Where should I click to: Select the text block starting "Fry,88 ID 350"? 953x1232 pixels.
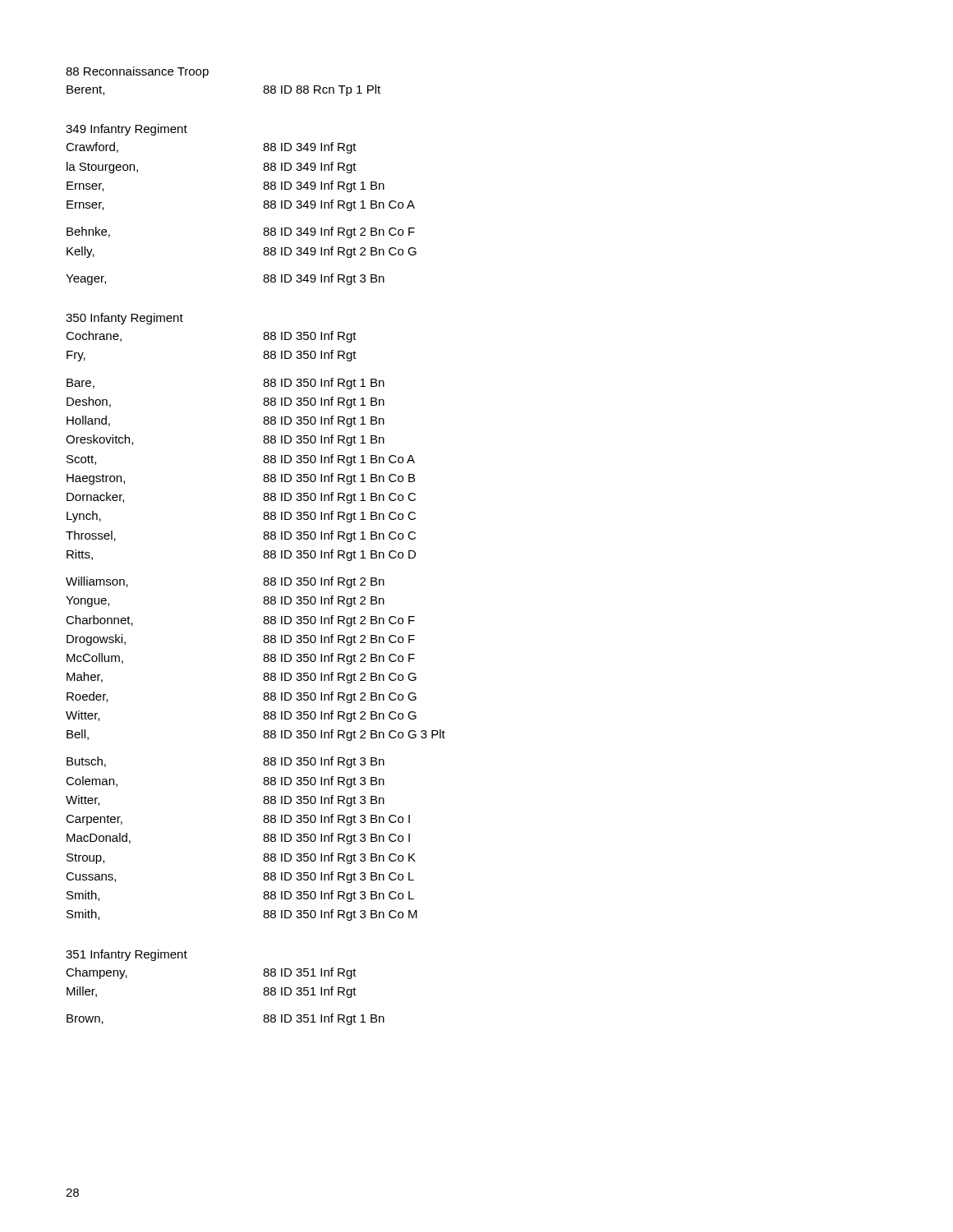(x=79, y=355)
